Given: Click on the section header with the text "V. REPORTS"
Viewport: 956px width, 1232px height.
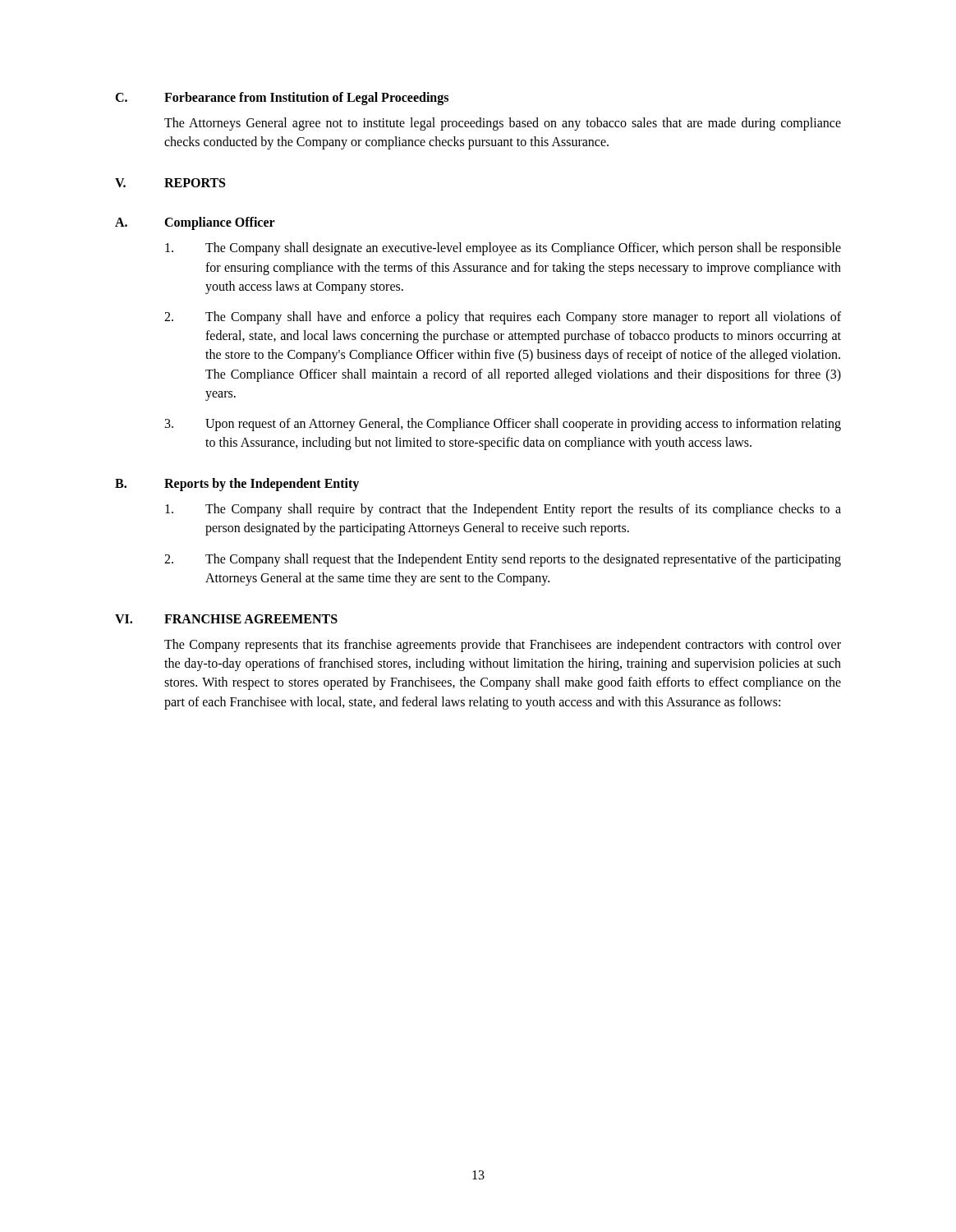Looking at the screenshot, I should 170,183.
